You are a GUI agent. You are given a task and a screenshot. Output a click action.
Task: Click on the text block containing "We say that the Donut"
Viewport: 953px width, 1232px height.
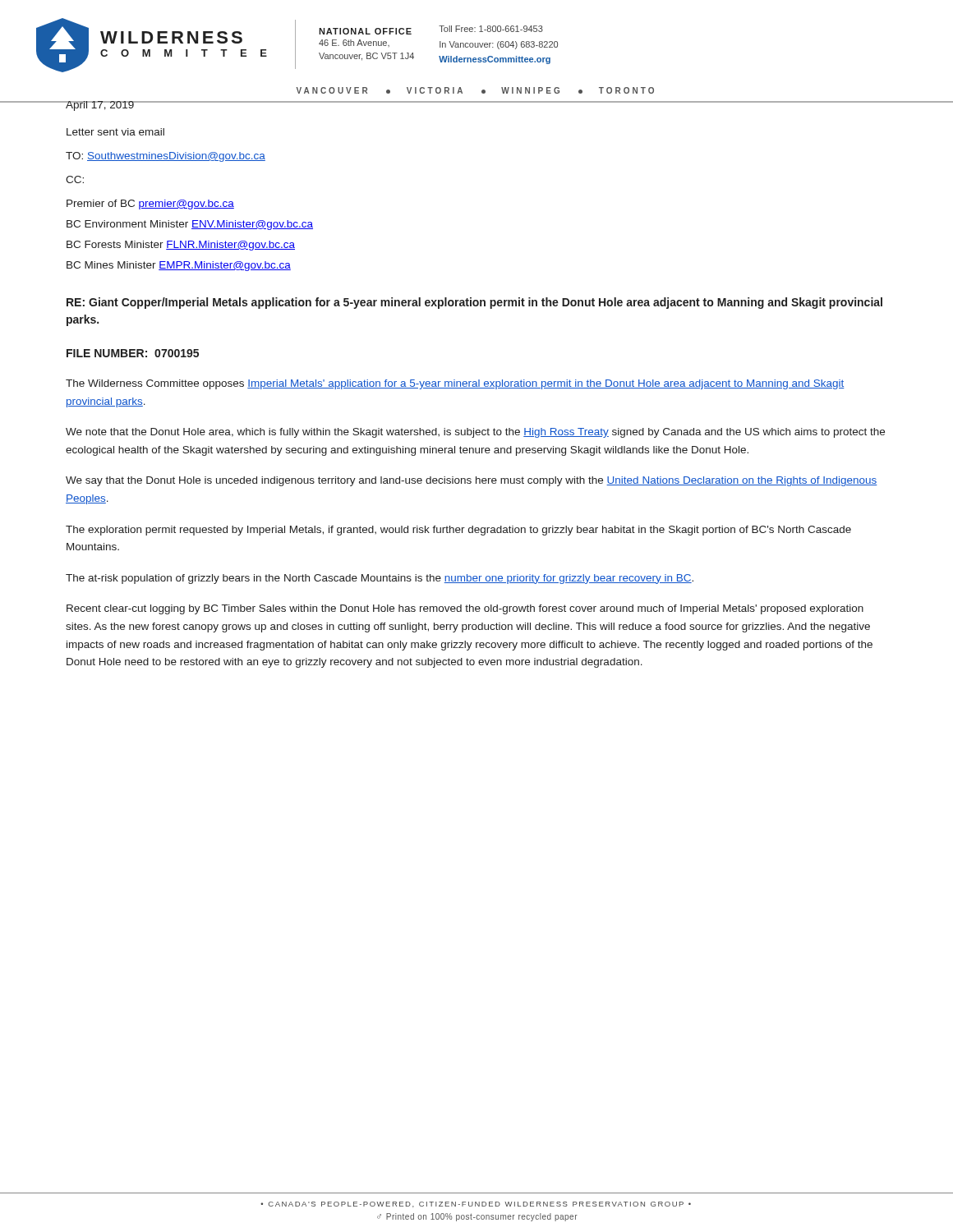coord(471,489)
